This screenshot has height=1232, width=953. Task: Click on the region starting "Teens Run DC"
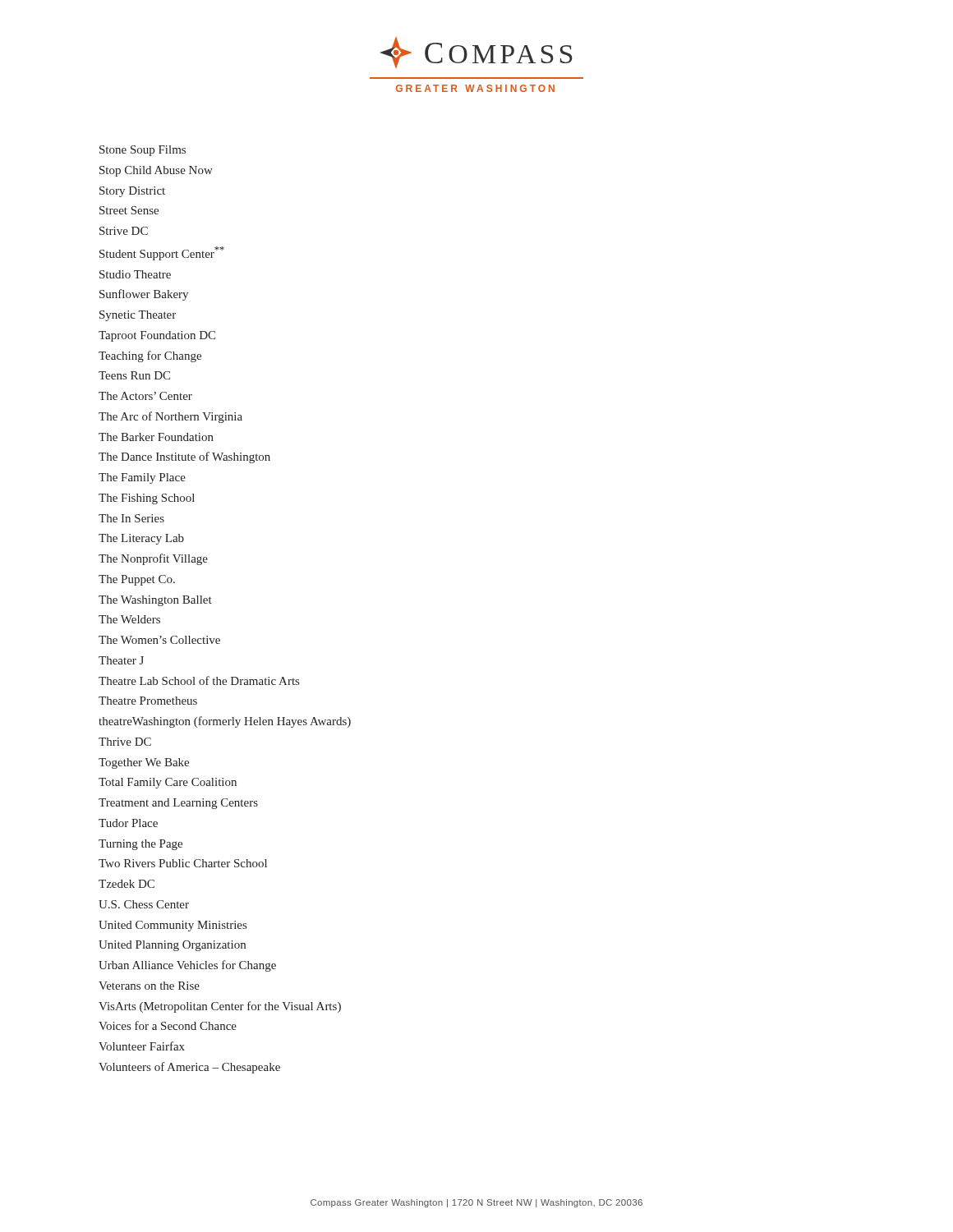pos(135,376)
